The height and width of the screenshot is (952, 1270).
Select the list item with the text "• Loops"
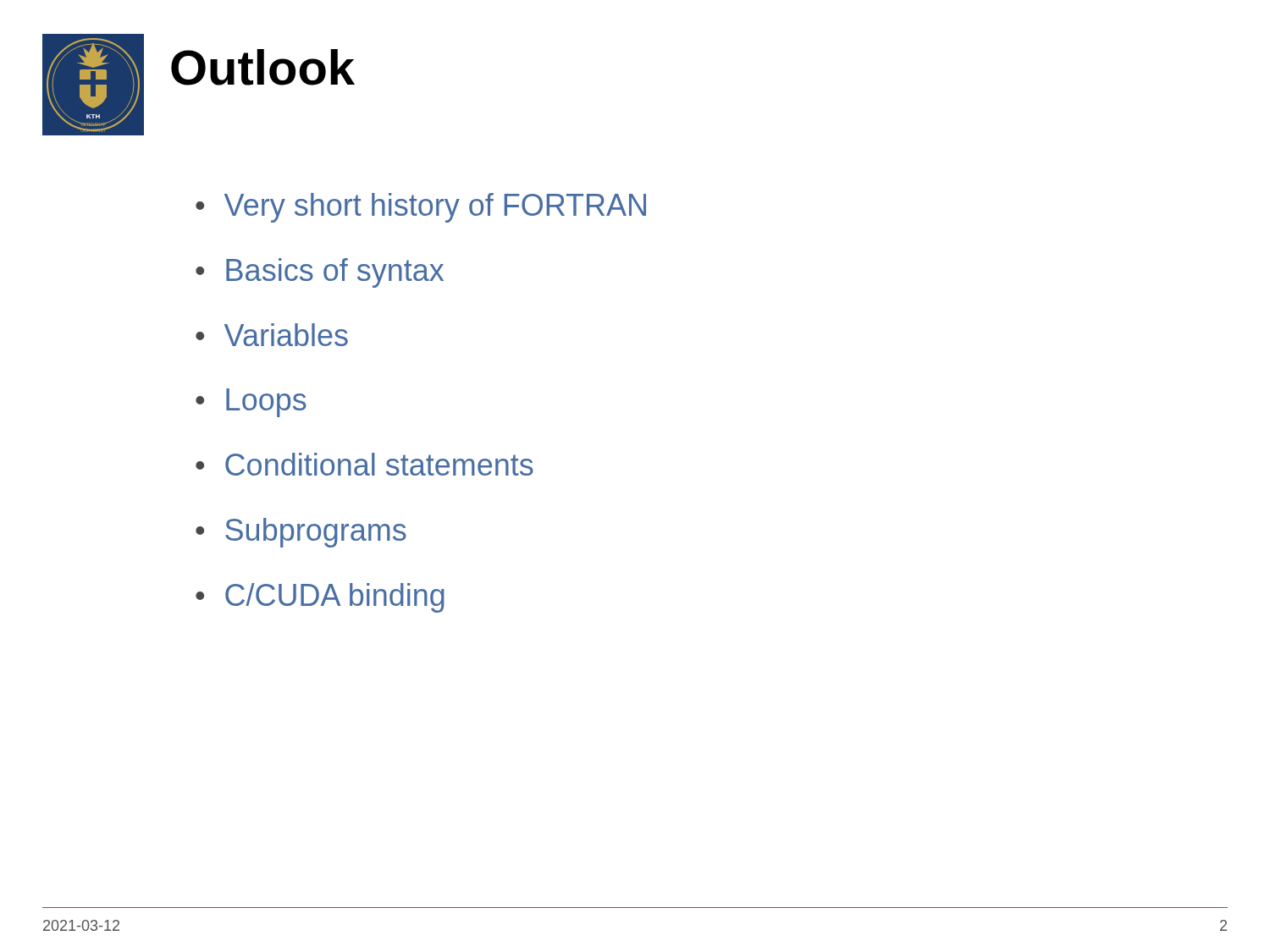coord(251,401)
